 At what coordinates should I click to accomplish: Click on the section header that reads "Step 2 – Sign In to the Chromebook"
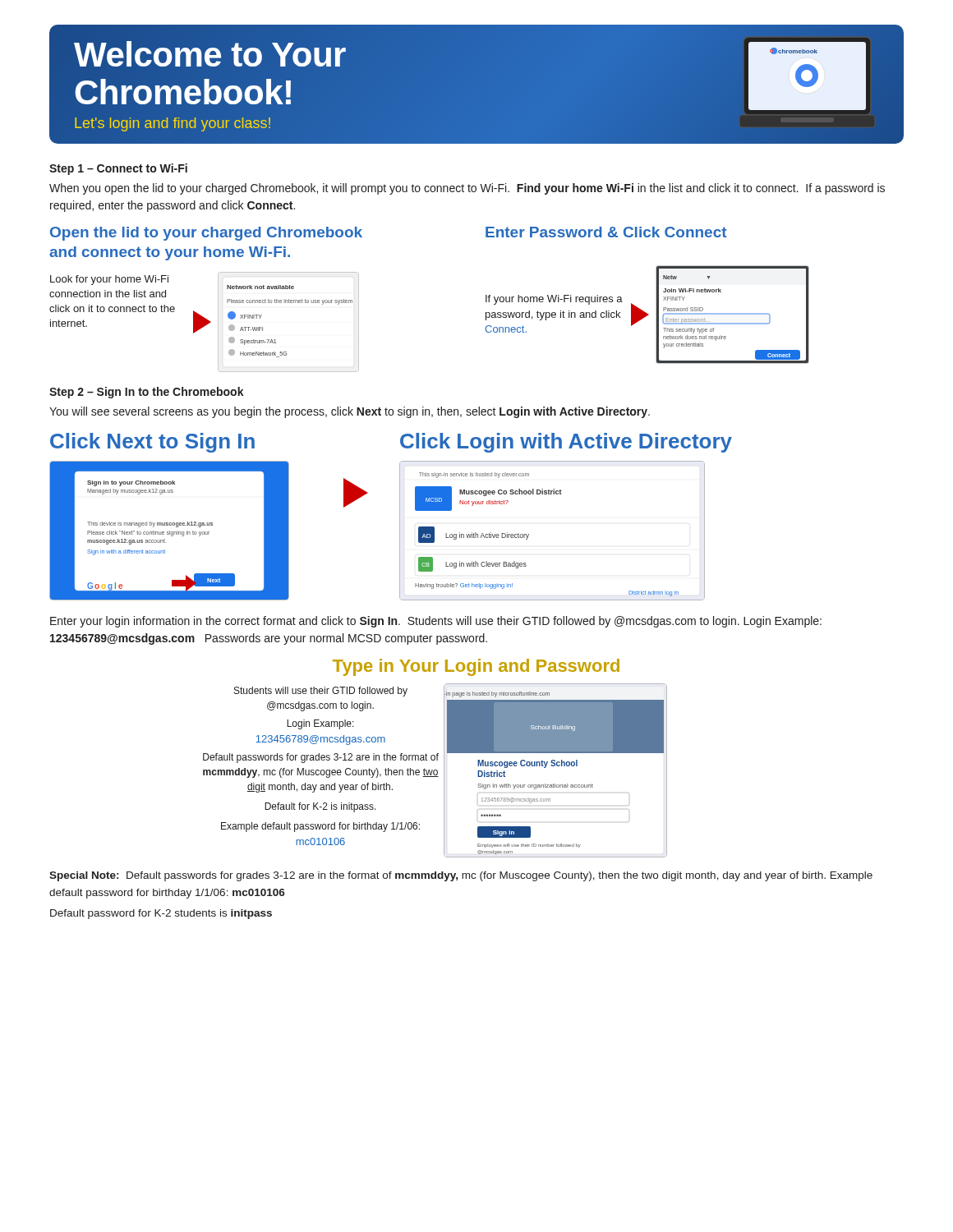146,391
